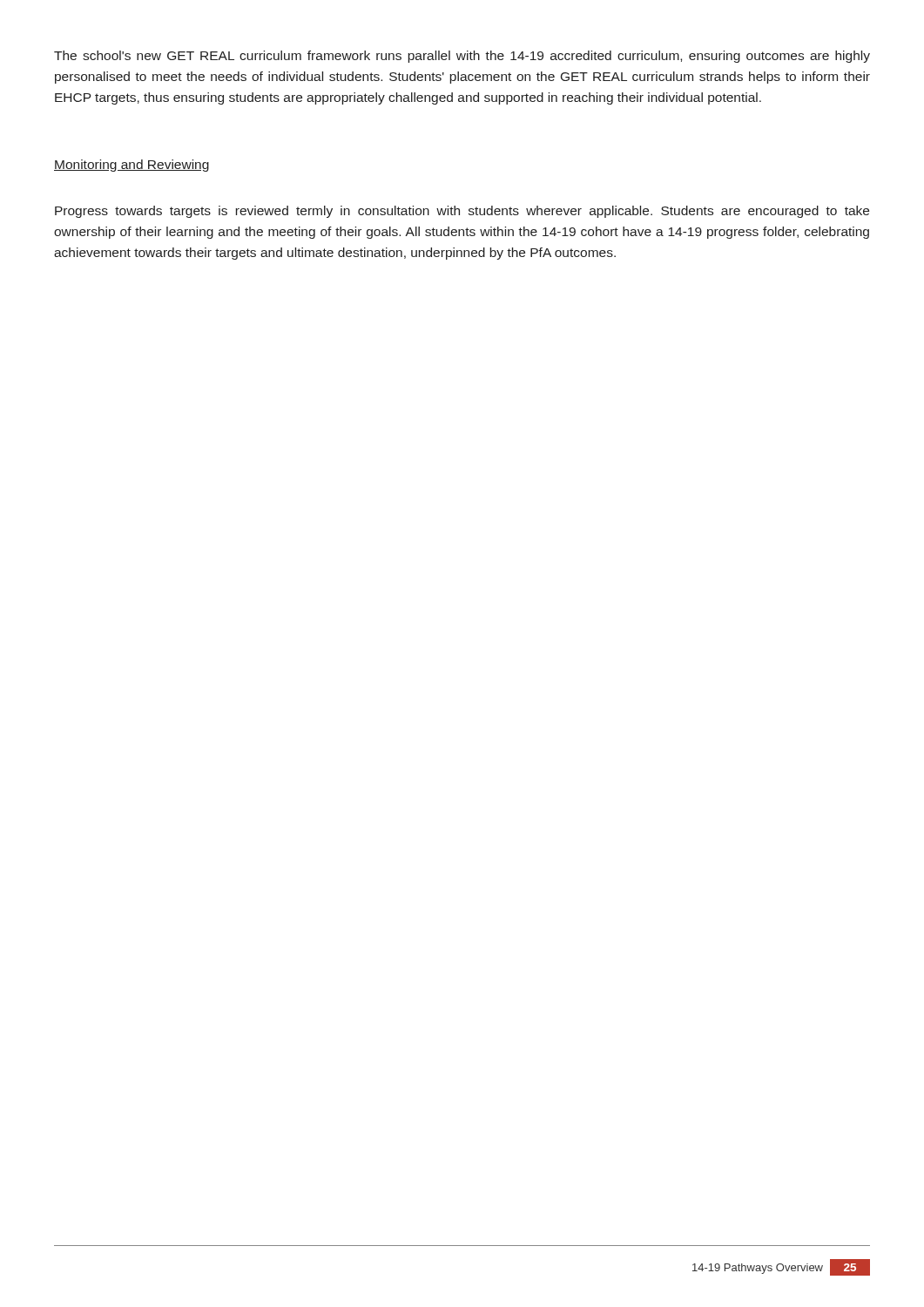
Task: Click on the text block that says "The school's new GET REAL curriculum"
Action: [462, 76]
